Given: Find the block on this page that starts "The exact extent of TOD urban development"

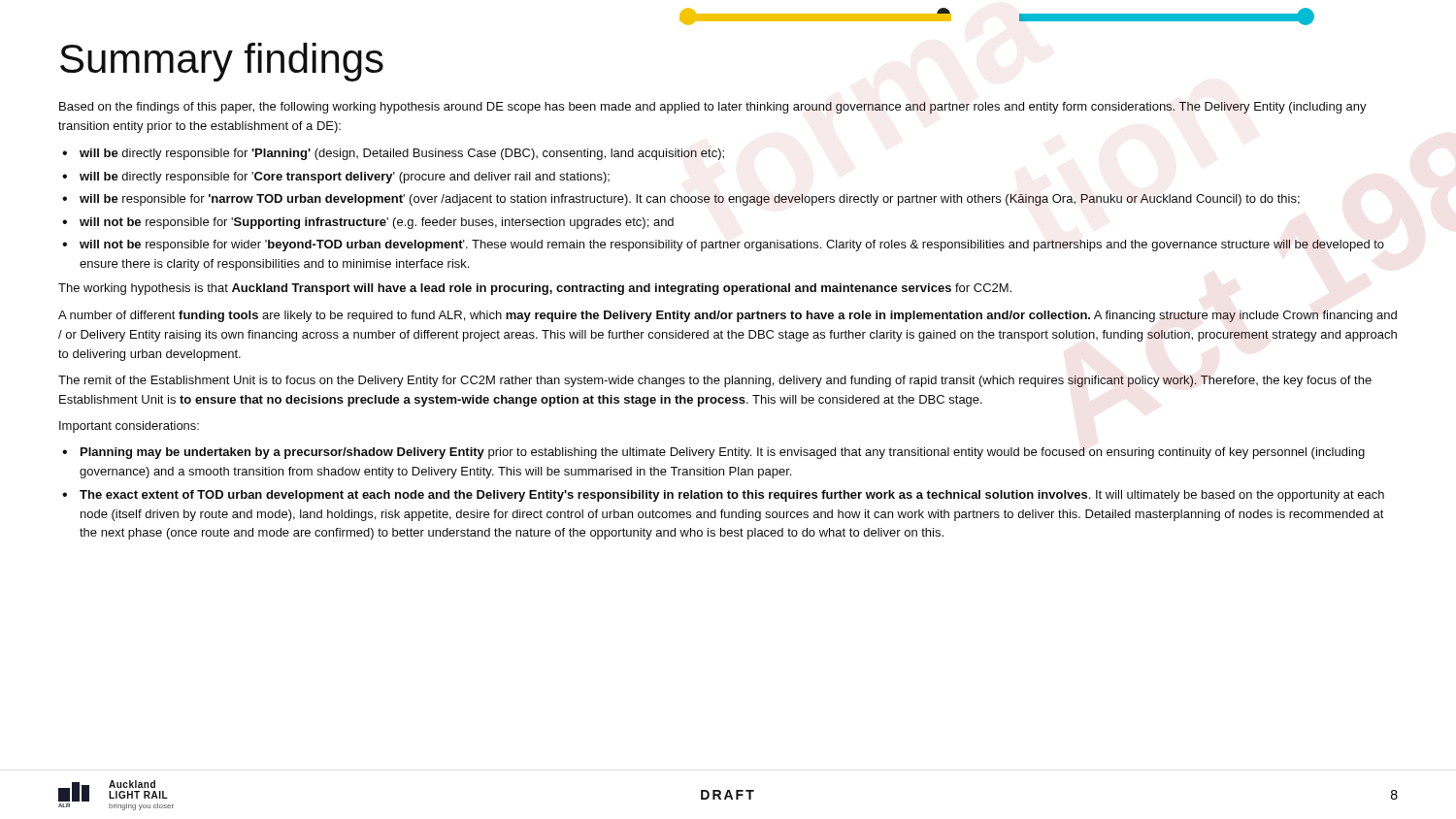Looking at the screenshot, I should [x=732, y=514].
